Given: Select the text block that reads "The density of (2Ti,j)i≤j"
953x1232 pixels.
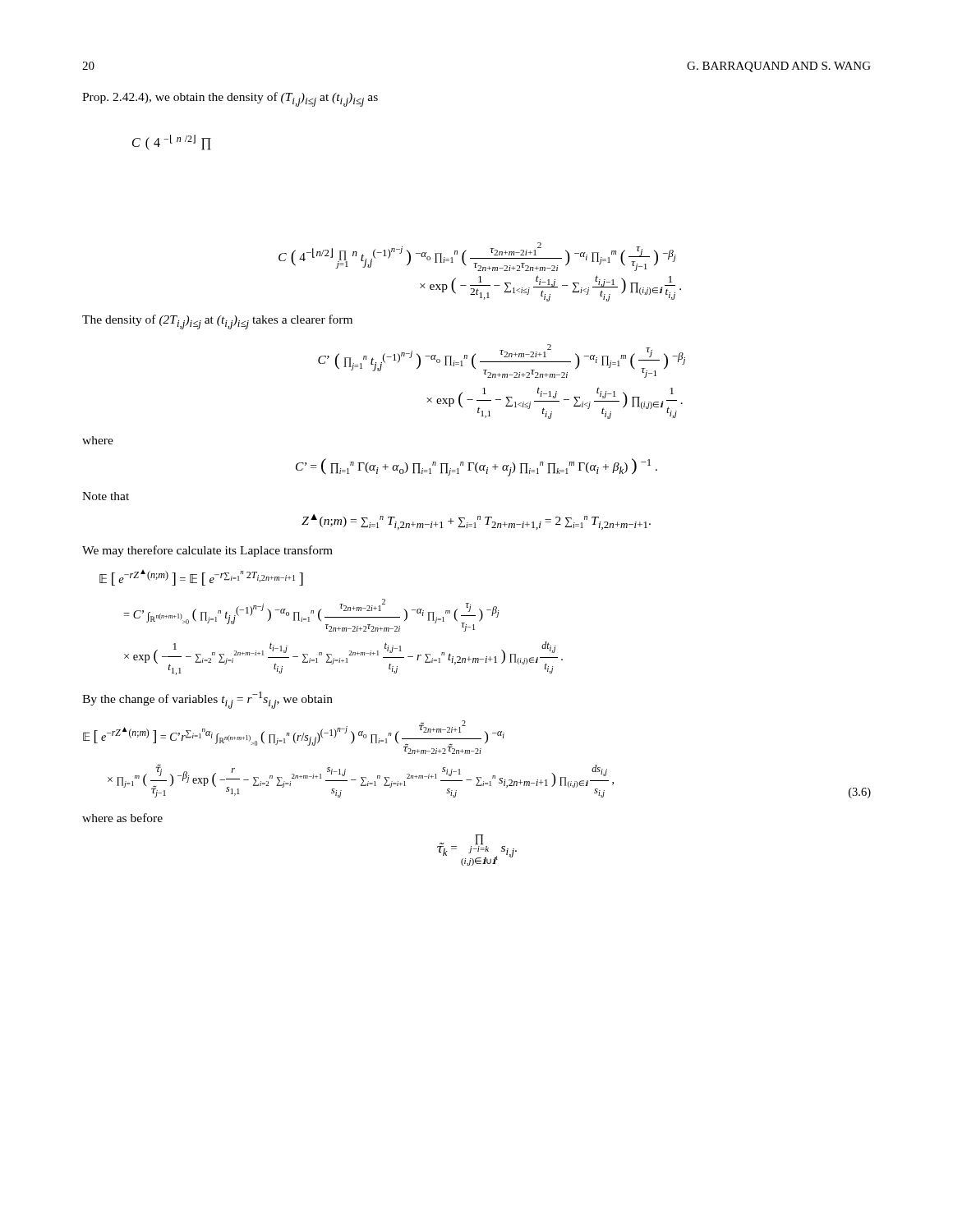Looking at the screenshot, I should [218, 321].
